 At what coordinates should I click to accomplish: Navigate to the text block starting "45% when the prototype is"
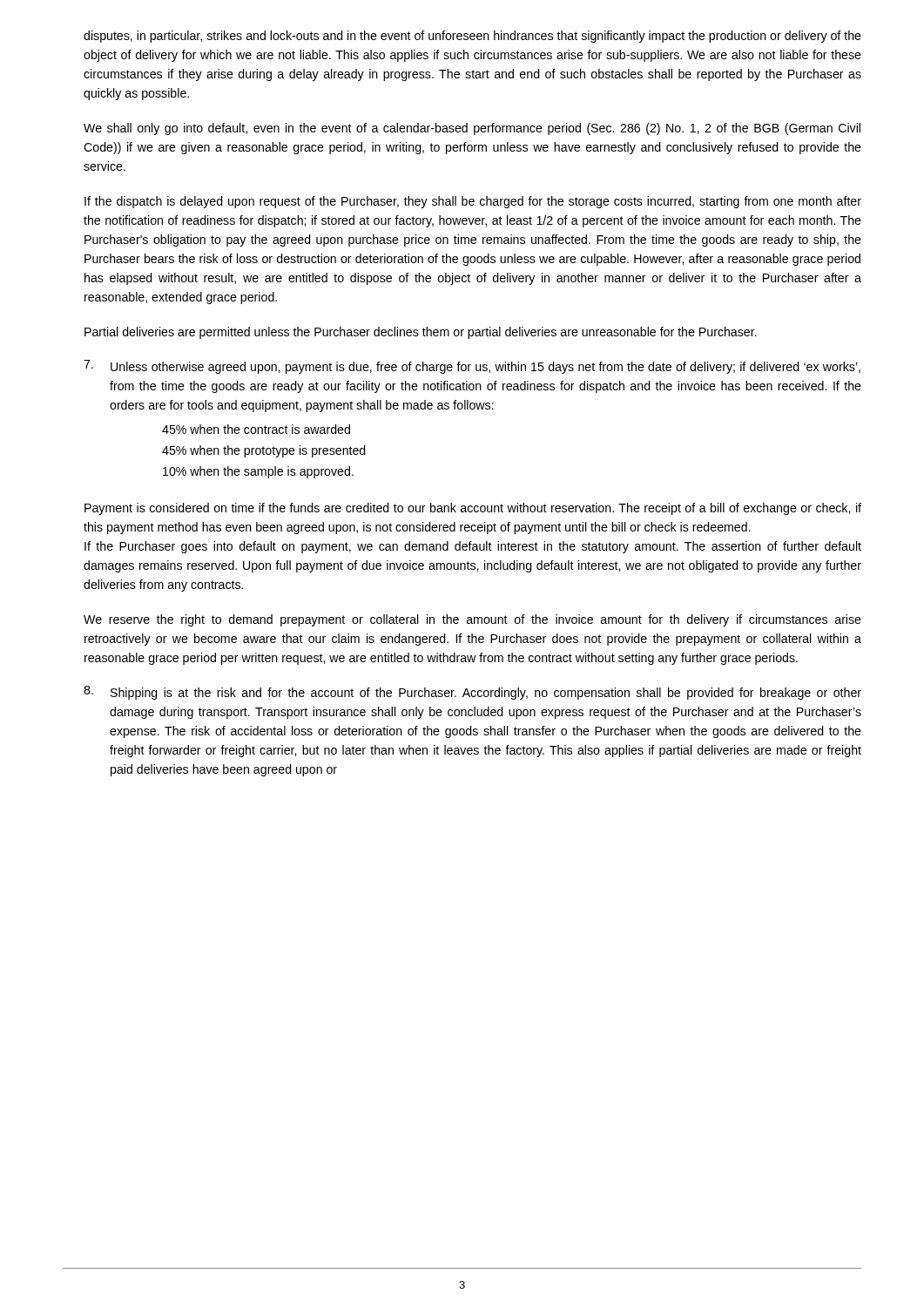pos(264,450)
